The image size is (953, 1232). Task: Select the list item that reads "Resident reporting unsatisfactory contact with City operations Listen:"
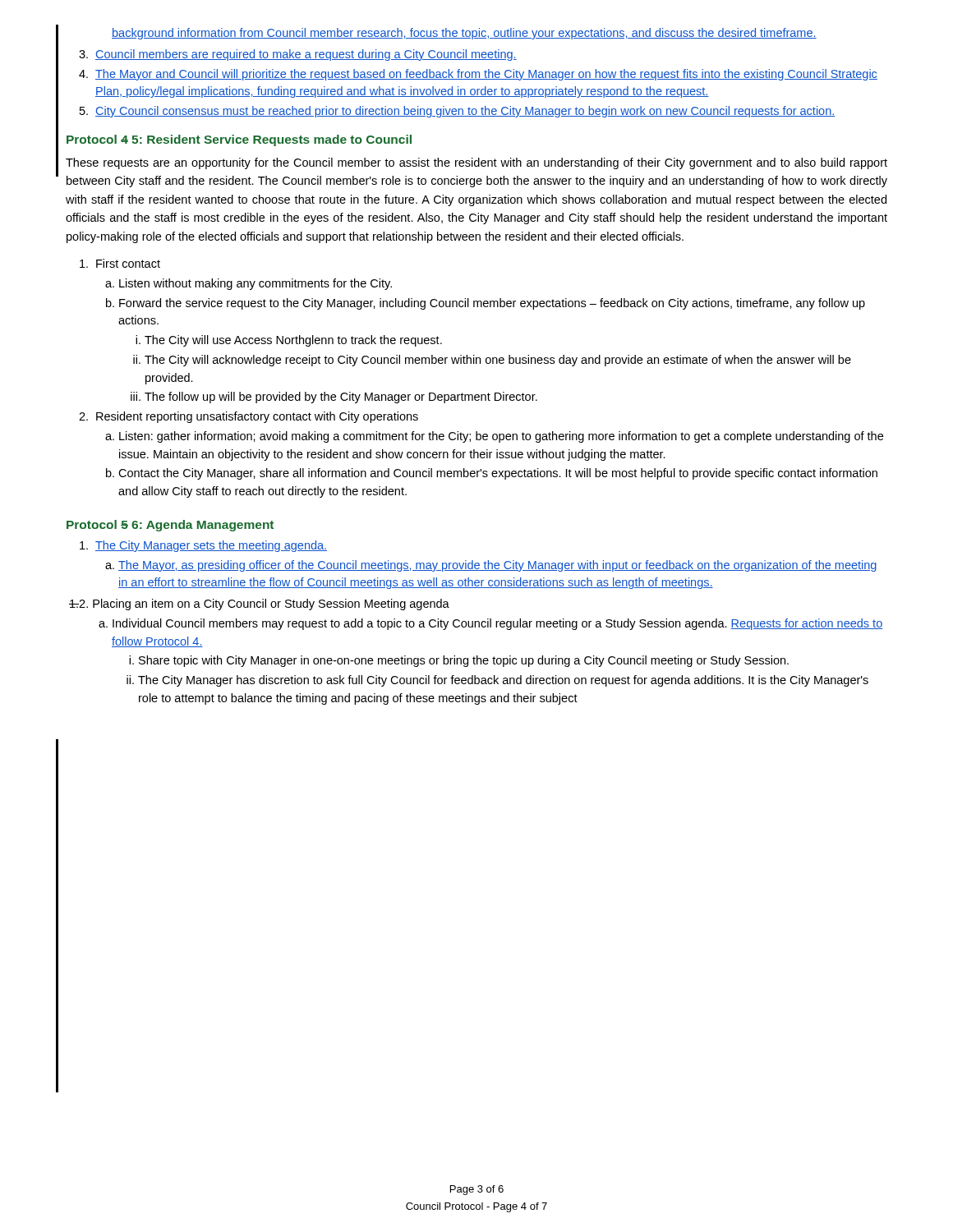click(491, 455)
